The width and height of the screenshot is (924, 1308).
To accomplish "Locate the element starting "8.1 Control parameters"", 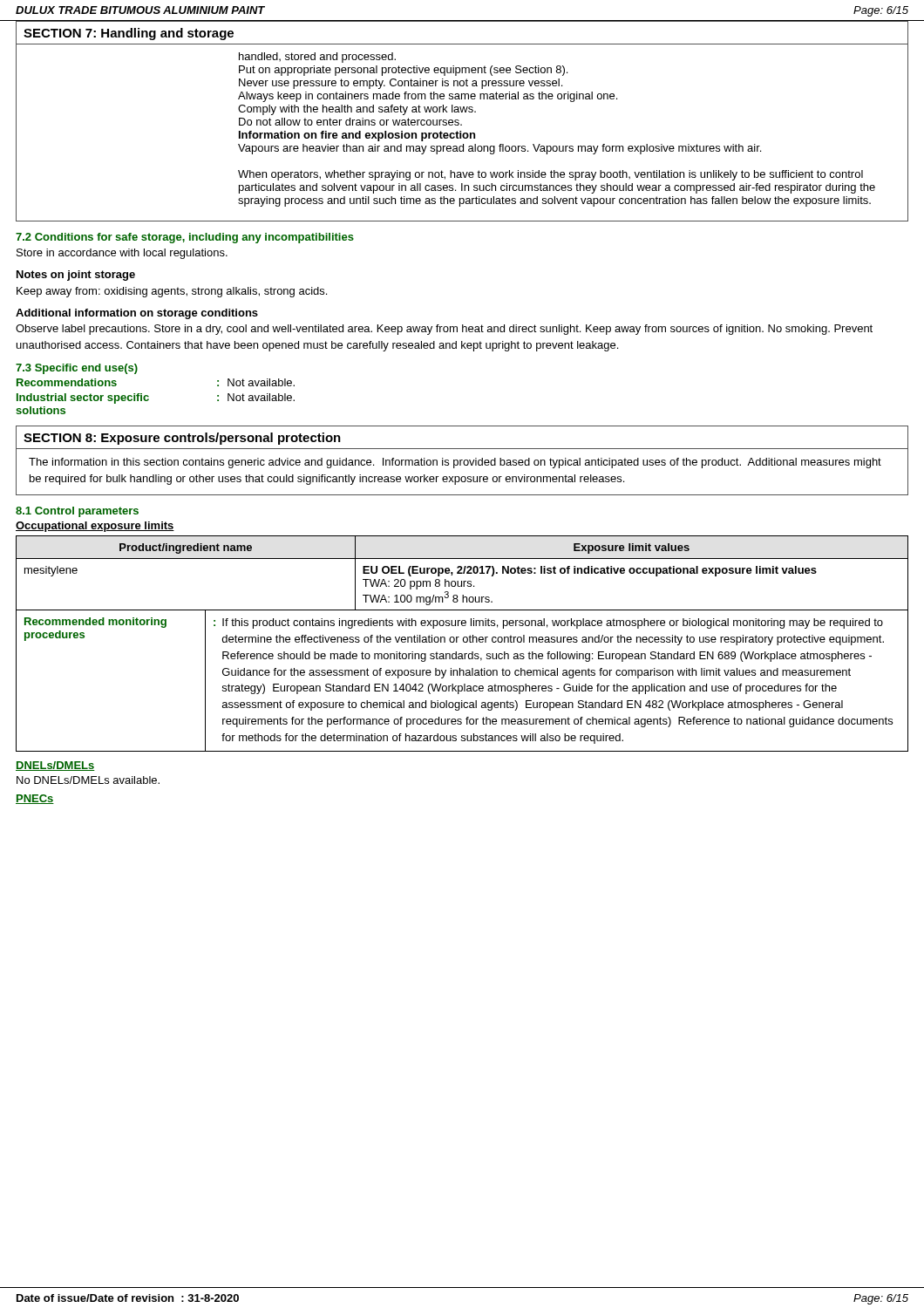I will (x=77, y=510).
